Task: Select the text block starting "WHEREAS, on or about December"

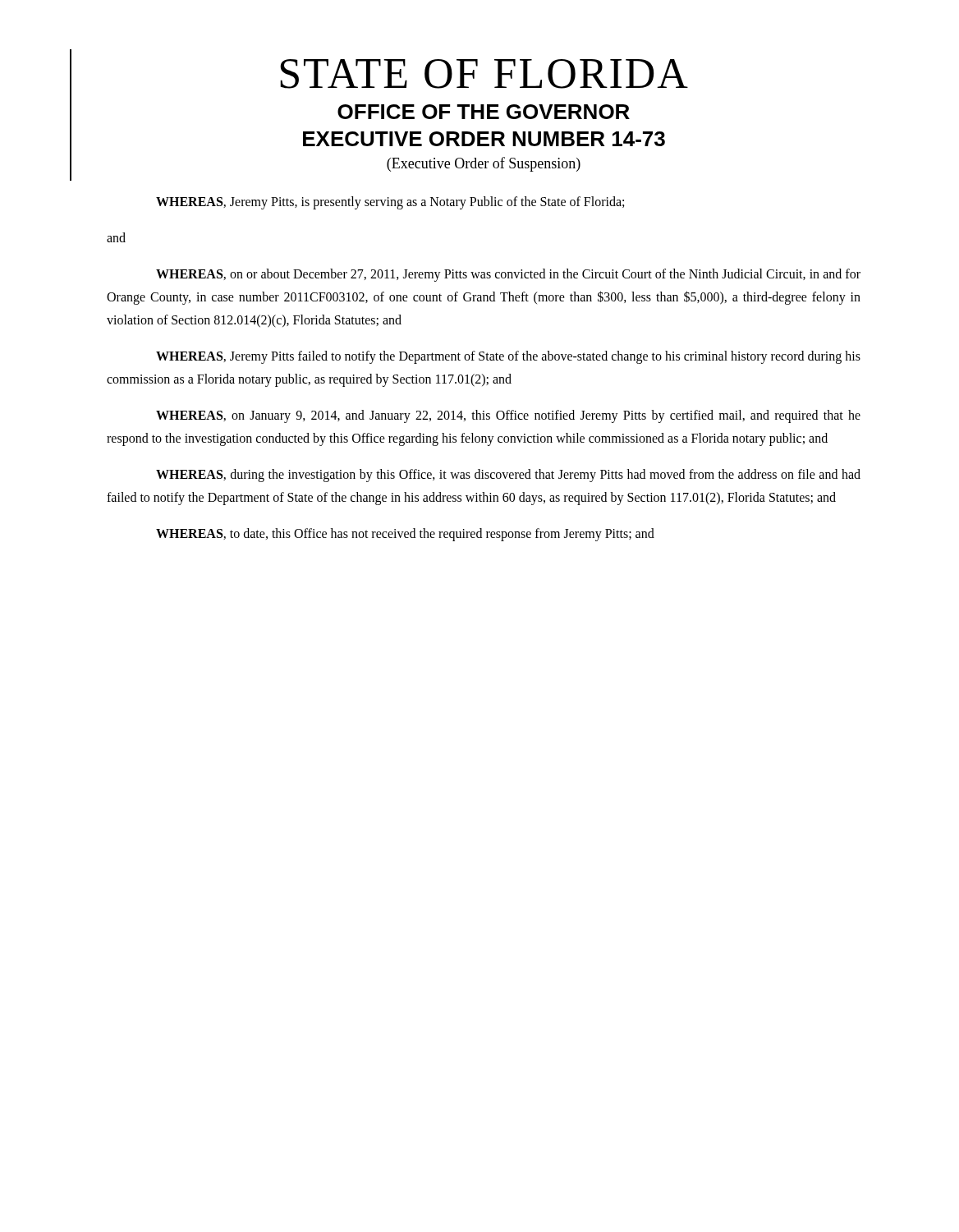Action: (484, 297)
